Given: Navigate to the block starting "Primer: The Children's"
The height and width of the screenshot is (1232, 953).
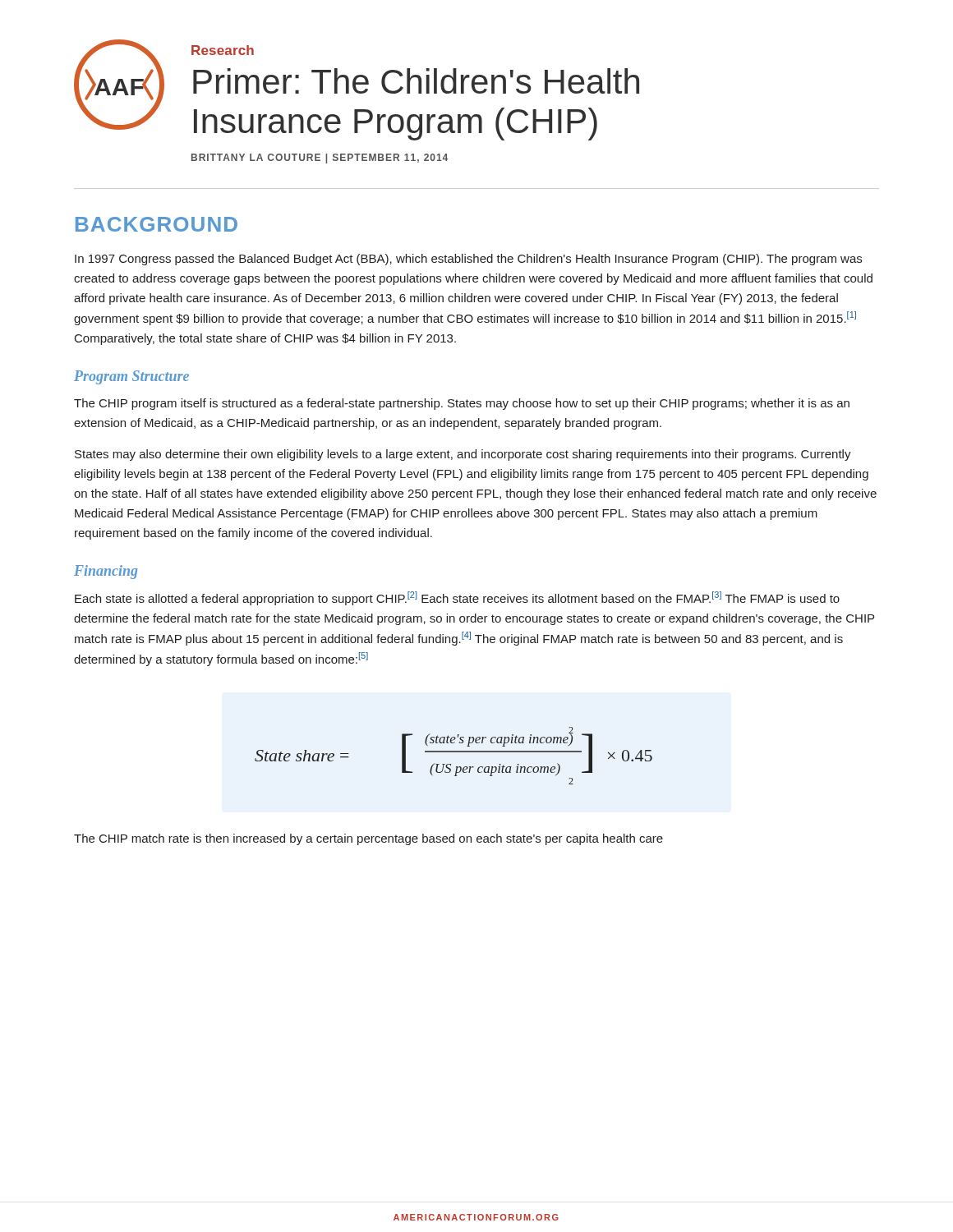Looking at the screenshot, I should click(x=416, y=102).
